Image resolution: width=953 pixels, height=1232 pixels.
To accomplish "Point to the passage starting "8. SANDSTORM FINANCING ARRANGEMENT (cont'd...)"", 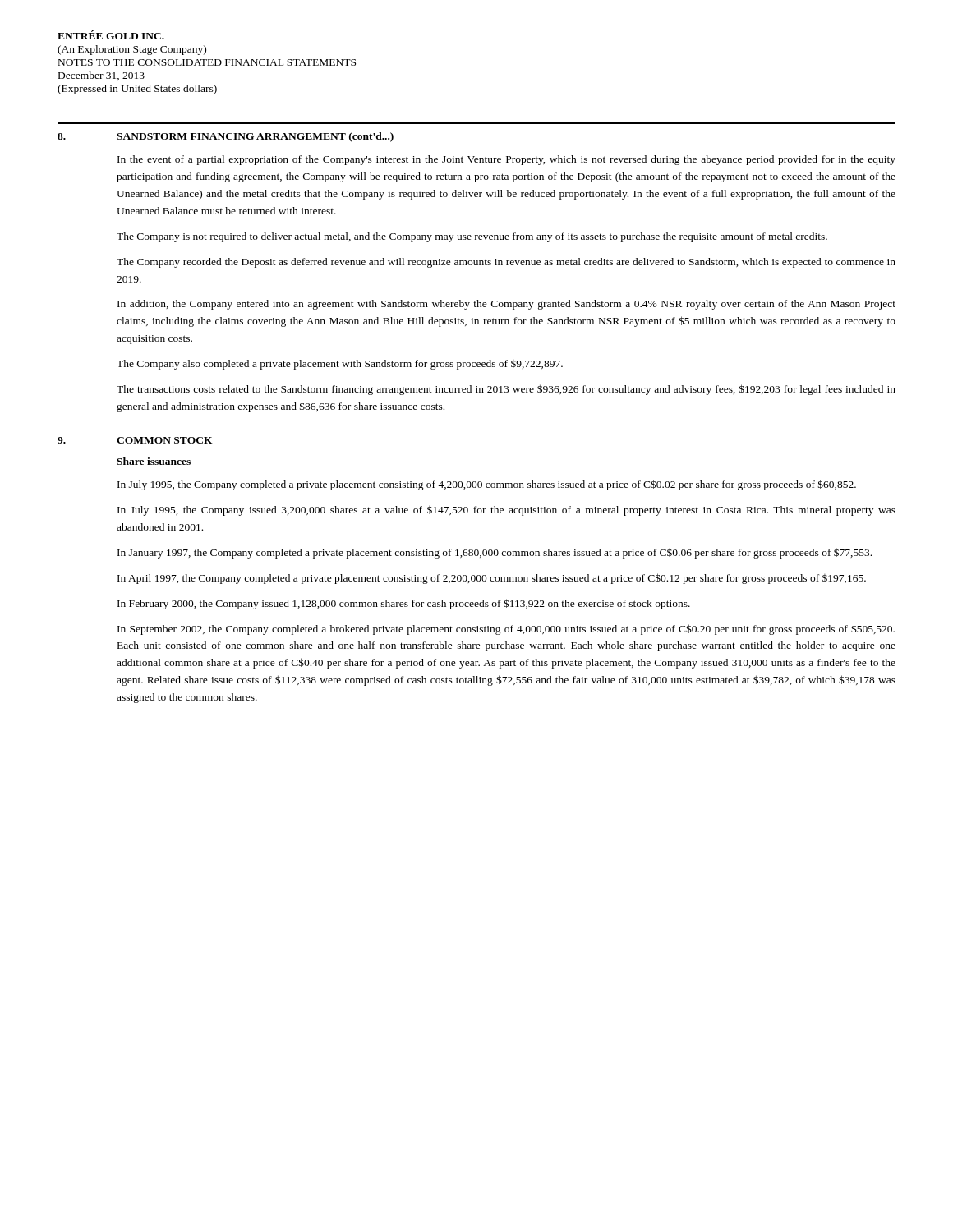I will point(226,136).
